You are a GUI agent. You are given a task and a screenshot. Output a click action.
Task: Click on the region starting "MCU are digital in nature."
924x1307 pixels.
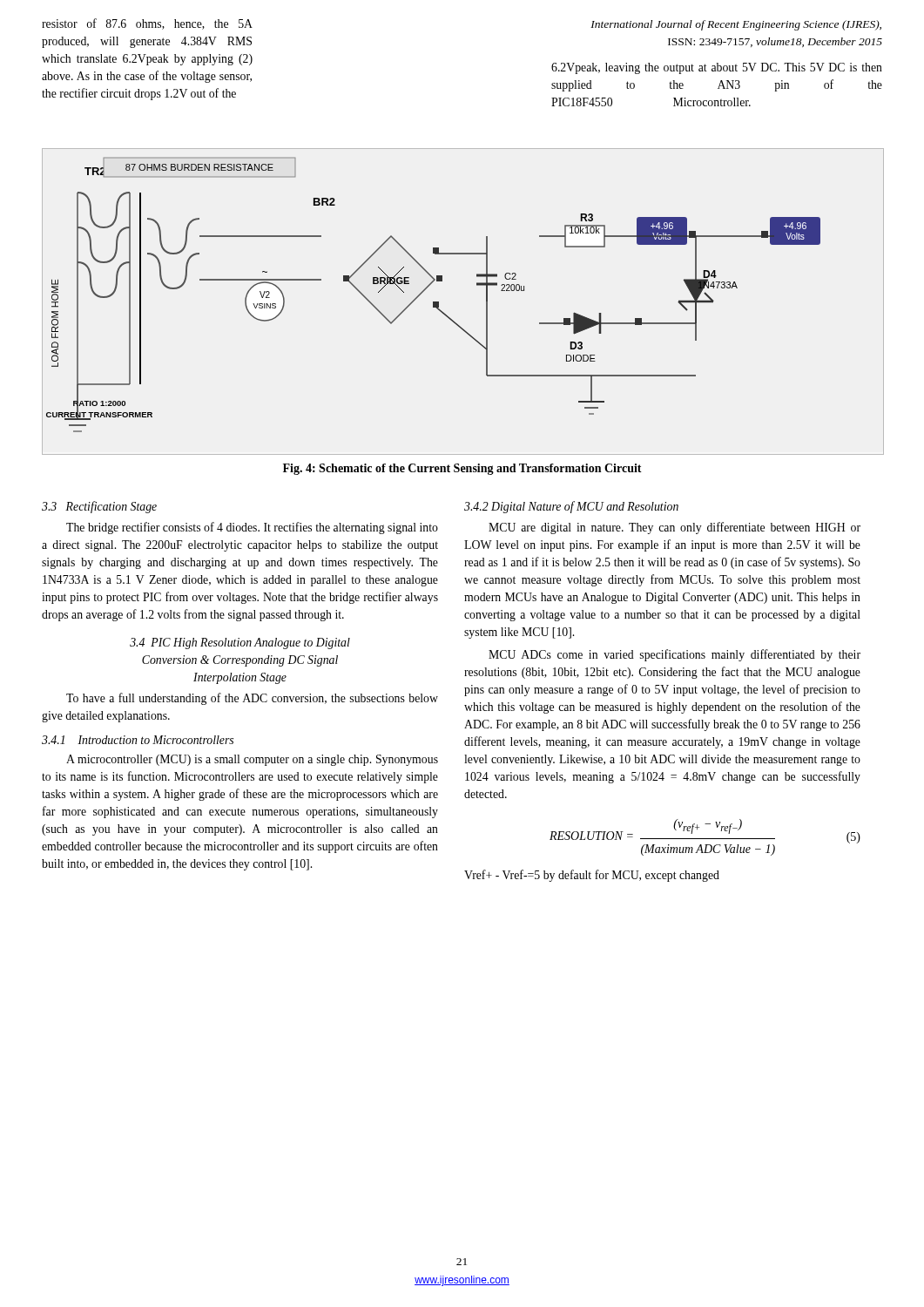point(662,580)
